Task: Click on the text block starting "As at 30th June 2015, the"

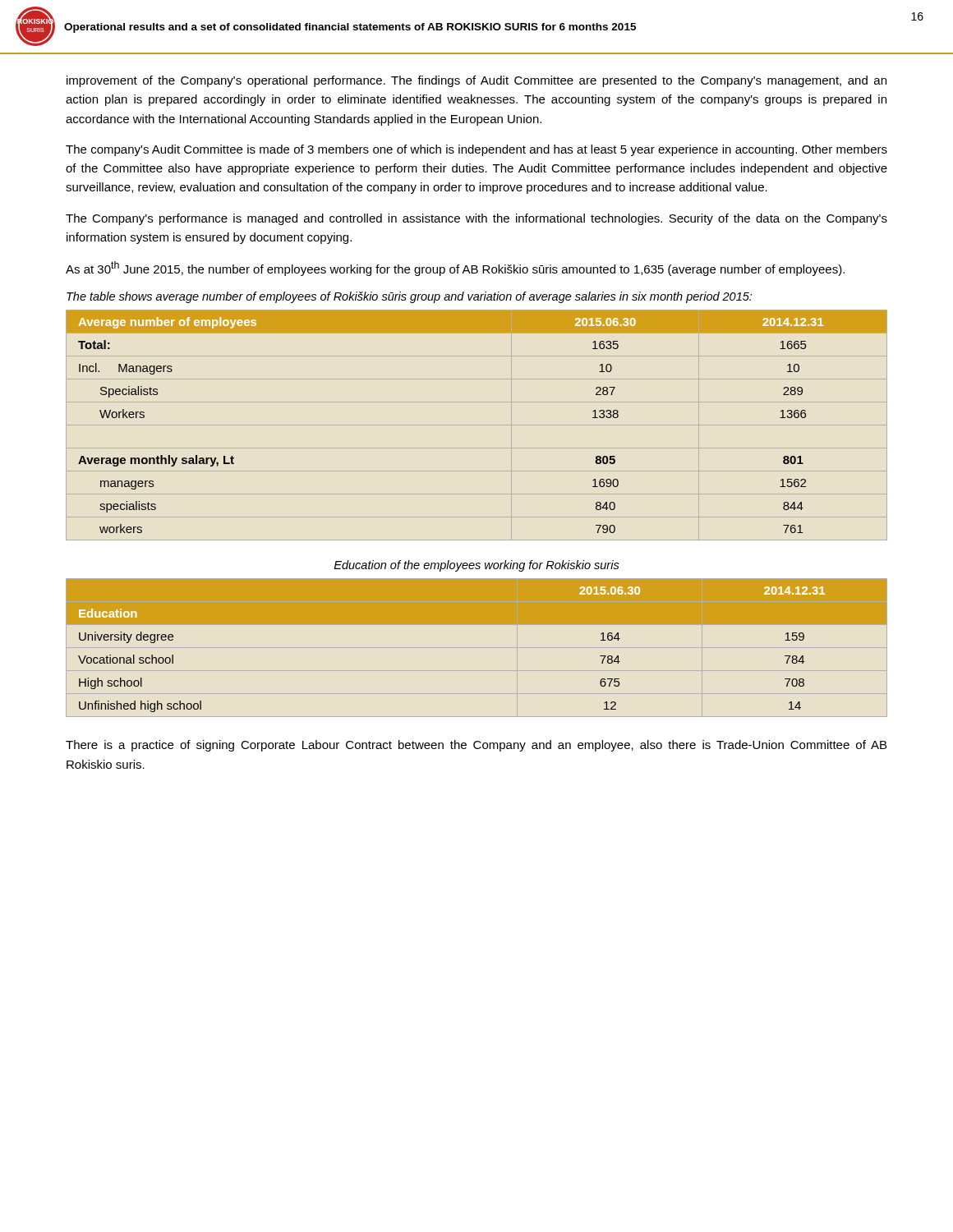Action: pyautogui.click(x=456, y=268)
